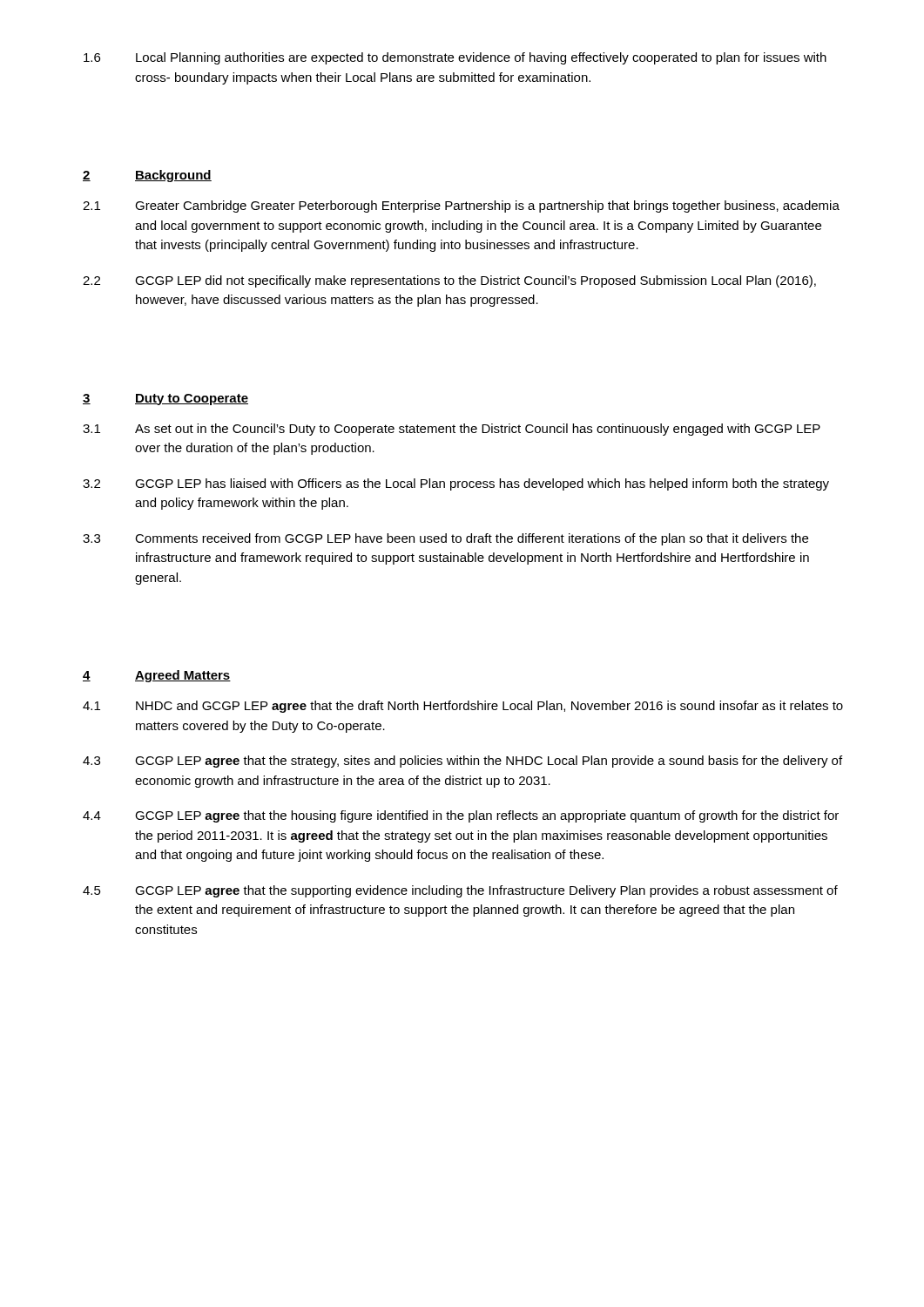Image resolution: width=924 pixels, height=1307 pixels.
Task: Select the passage starting "4.4 GCGP LEP agree"
Action: (x=464, y=835)
